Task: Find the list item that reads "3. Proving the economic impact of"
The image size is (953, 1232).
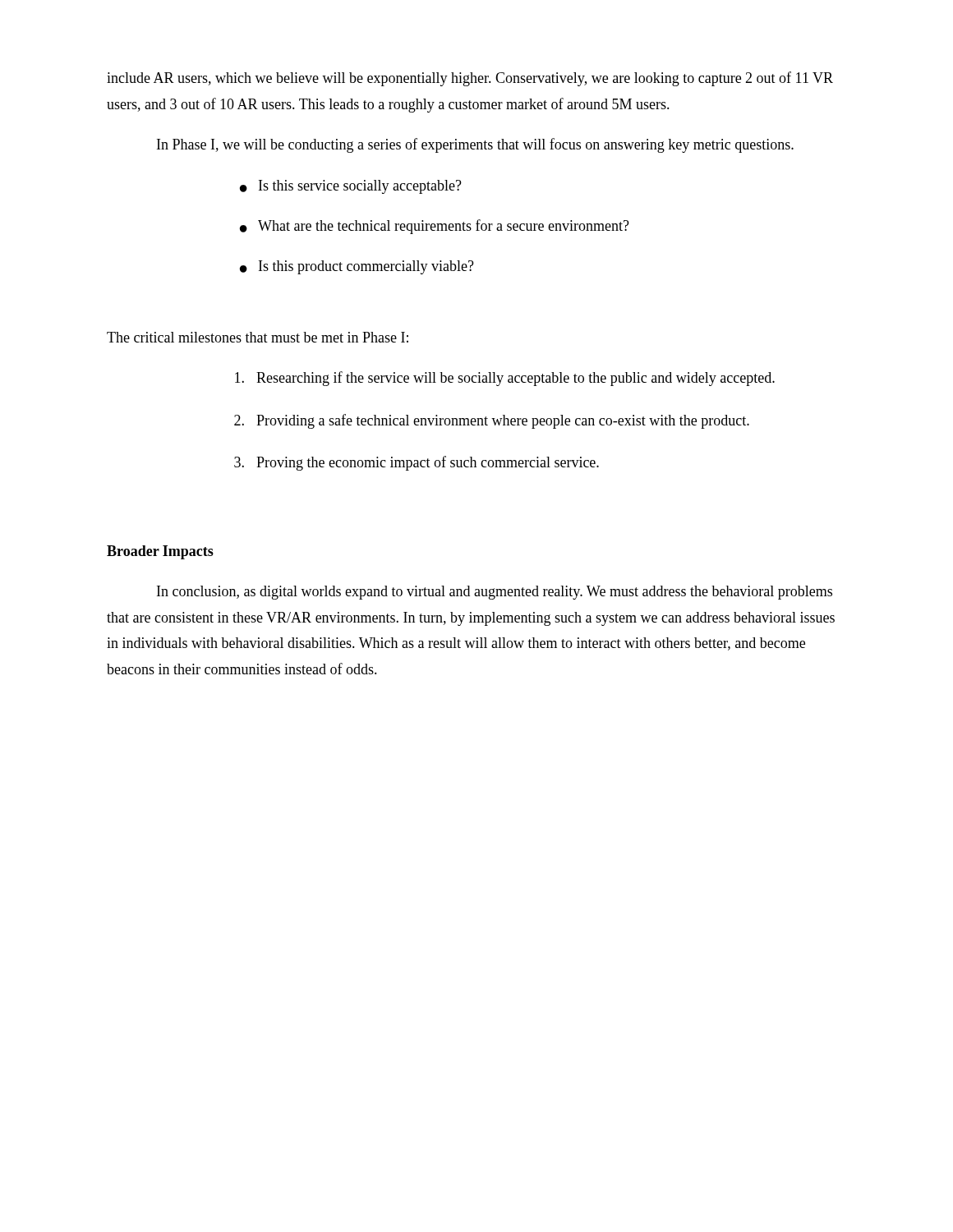Action: point(411,463)
